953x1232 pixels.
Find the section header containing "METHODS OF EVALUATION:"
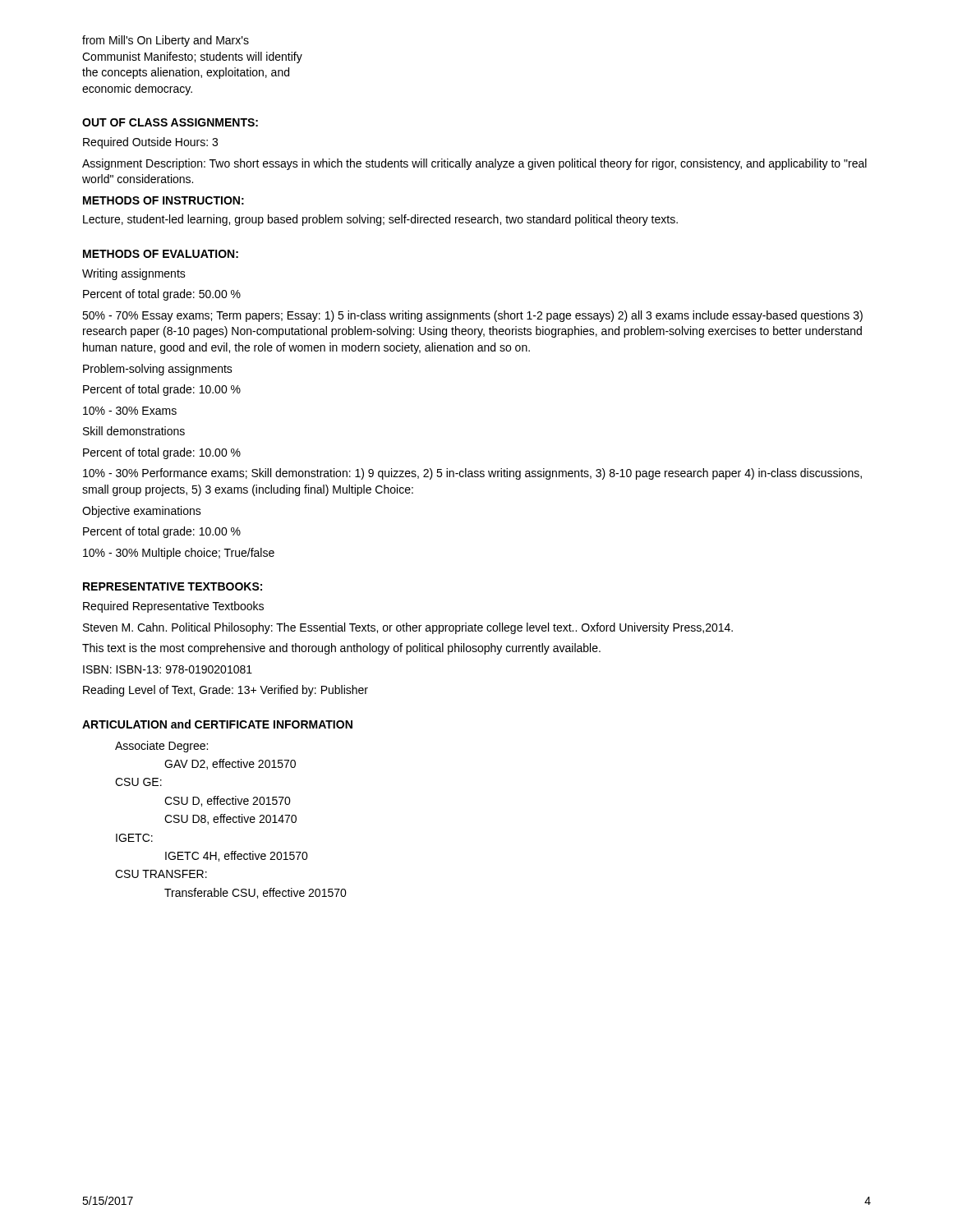[x=161, y=254]
